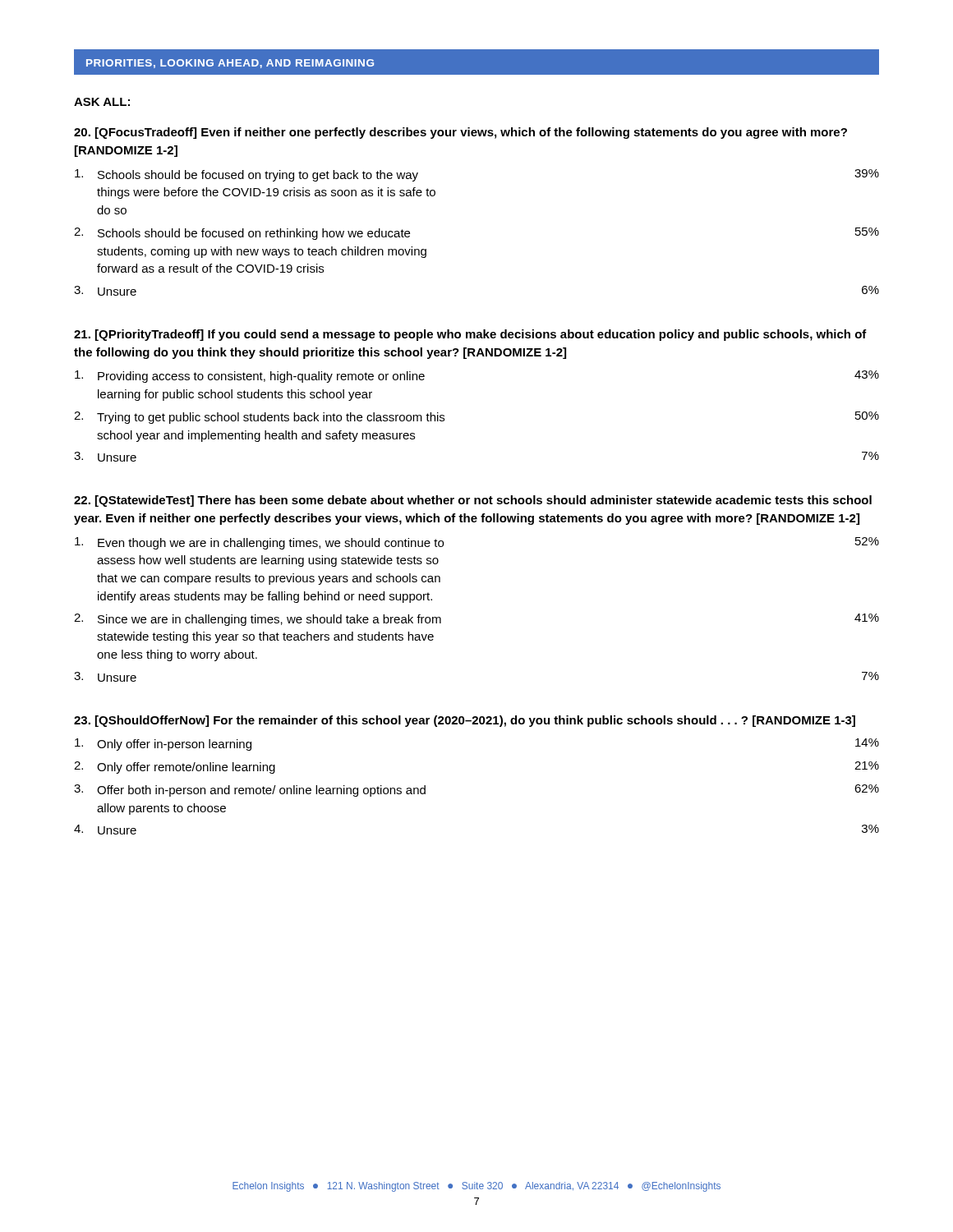Locate the block of text that opens with "21. [QPriorityTradeoff] If"

(470, 335)
